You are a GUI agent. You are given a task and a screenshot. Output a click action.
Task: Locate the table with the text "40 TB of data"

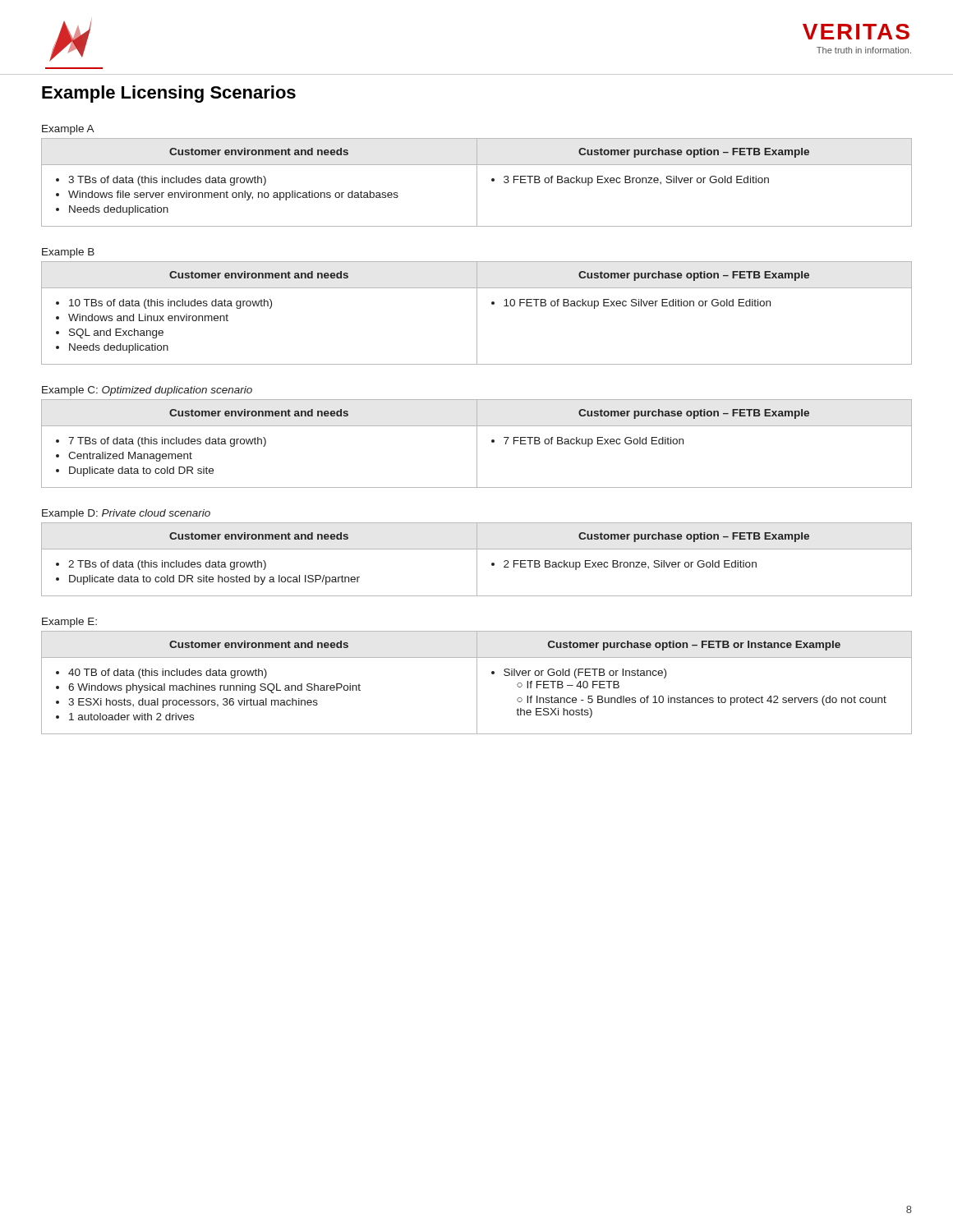pos(476,683)
